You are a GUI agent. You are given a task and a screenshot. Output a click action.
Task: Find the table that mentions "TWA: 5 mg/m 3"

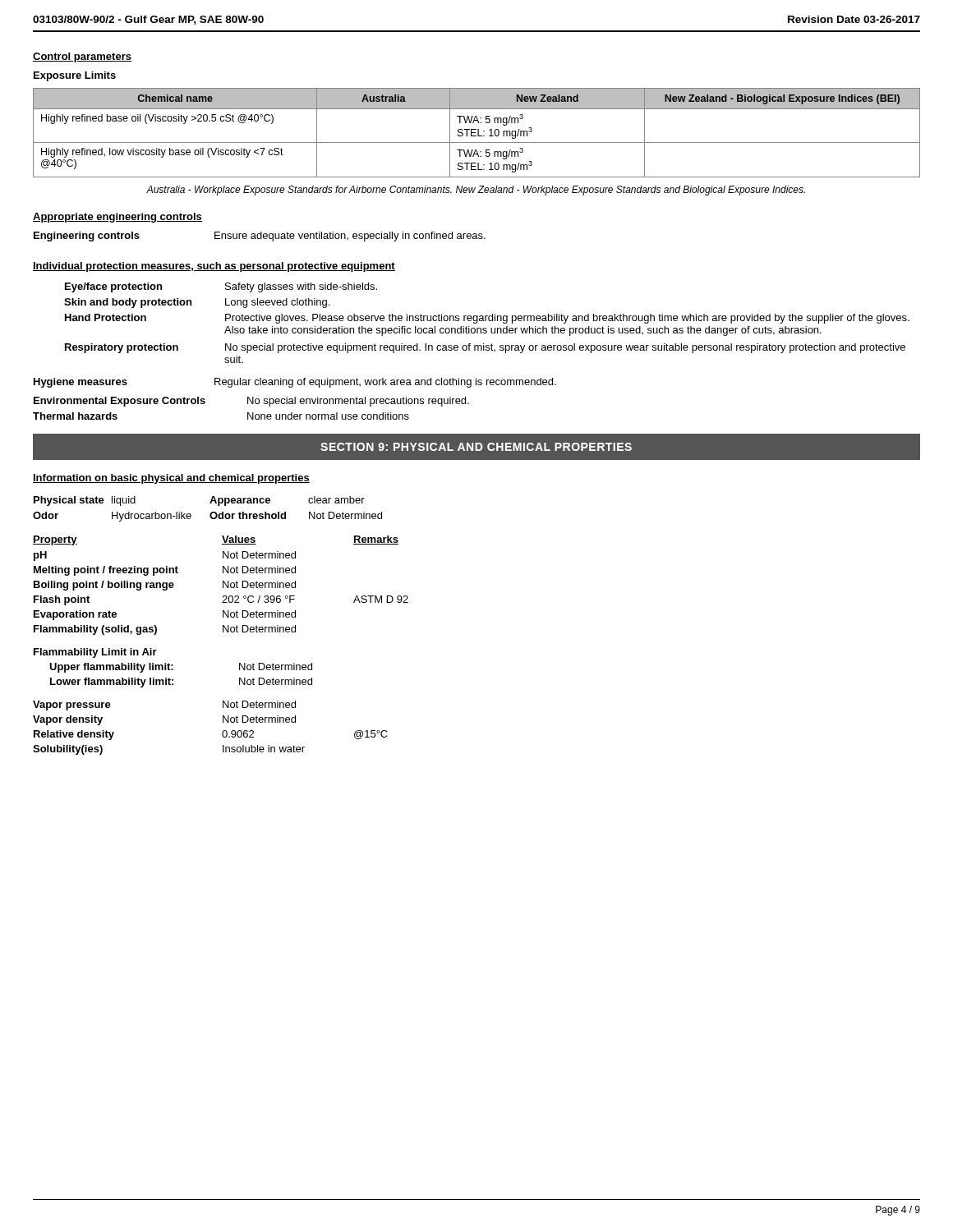click(476, 133)
